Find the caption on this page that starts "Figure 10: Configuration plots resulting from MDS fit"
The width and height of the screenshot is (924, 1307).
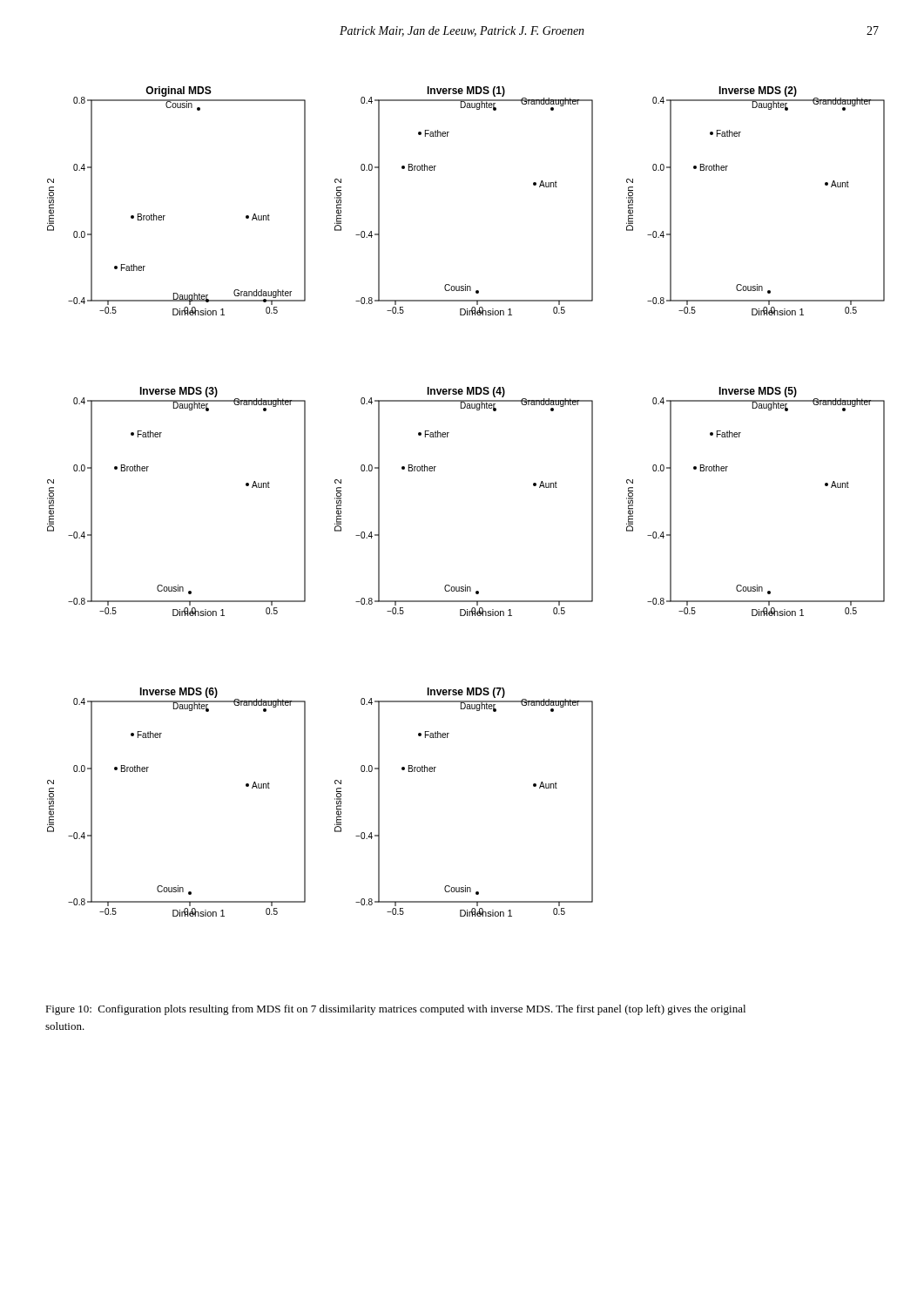396,1017
